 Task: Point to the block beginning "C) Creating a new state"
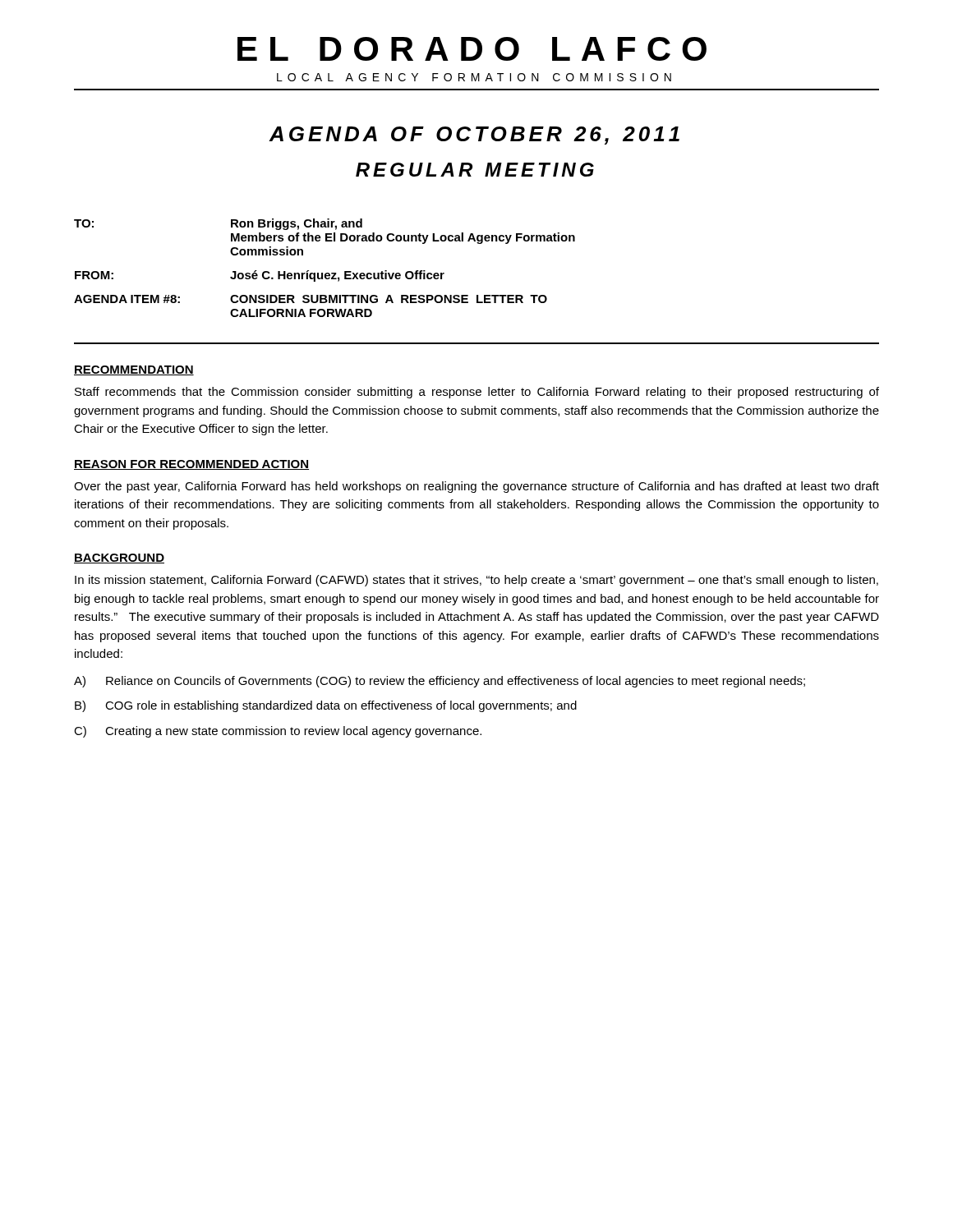(x=476, y=731)
